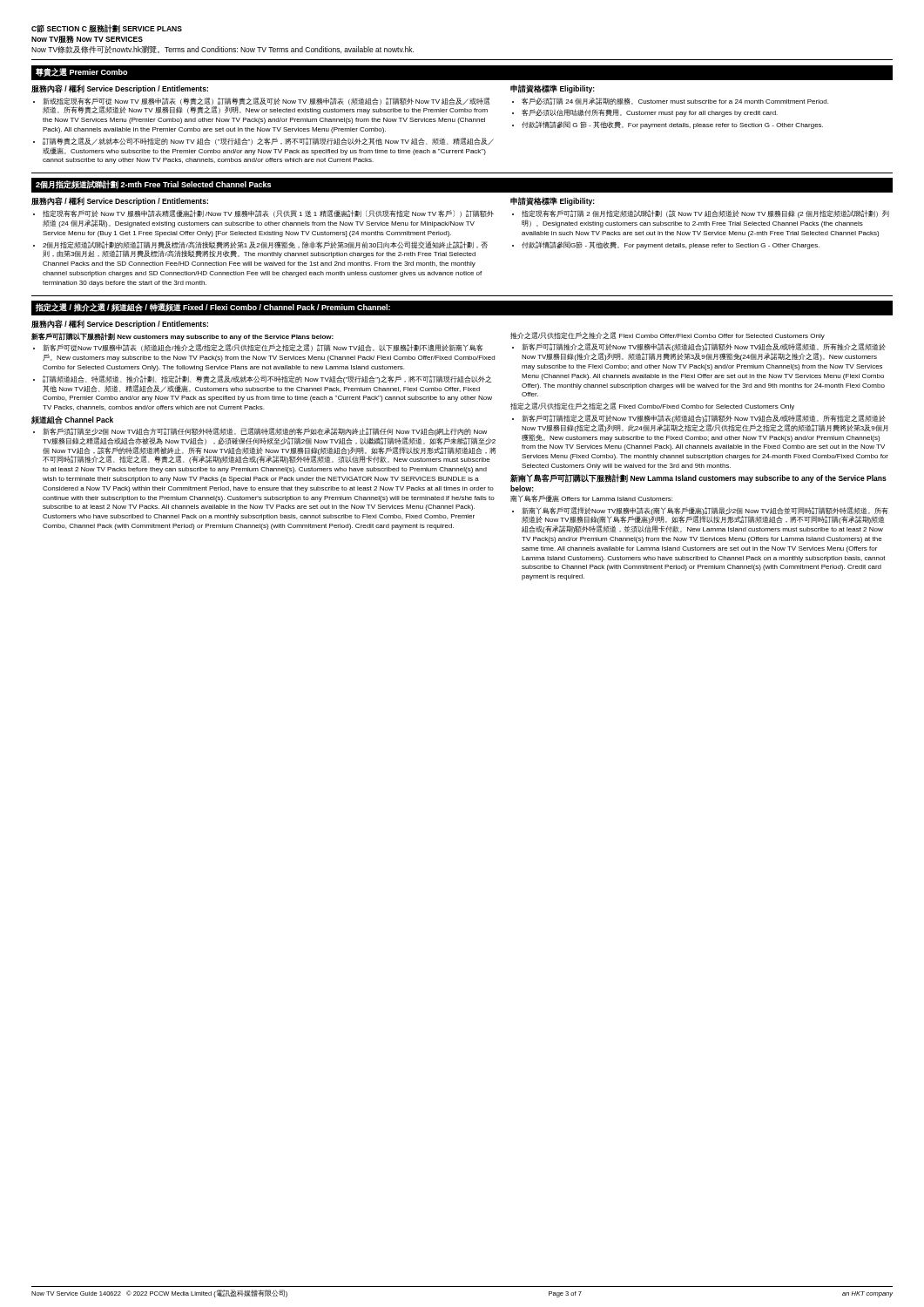Click the passage that begins "新客戶須訂購至少2個 Now TV組合方可訂購任何額外特選頻道。已選購特選頻道的客戶如在承諾期內終止訂購任何 Now TV組合(網上行內的"
This screenshot has width=924, height=1307.
[270, 479]
